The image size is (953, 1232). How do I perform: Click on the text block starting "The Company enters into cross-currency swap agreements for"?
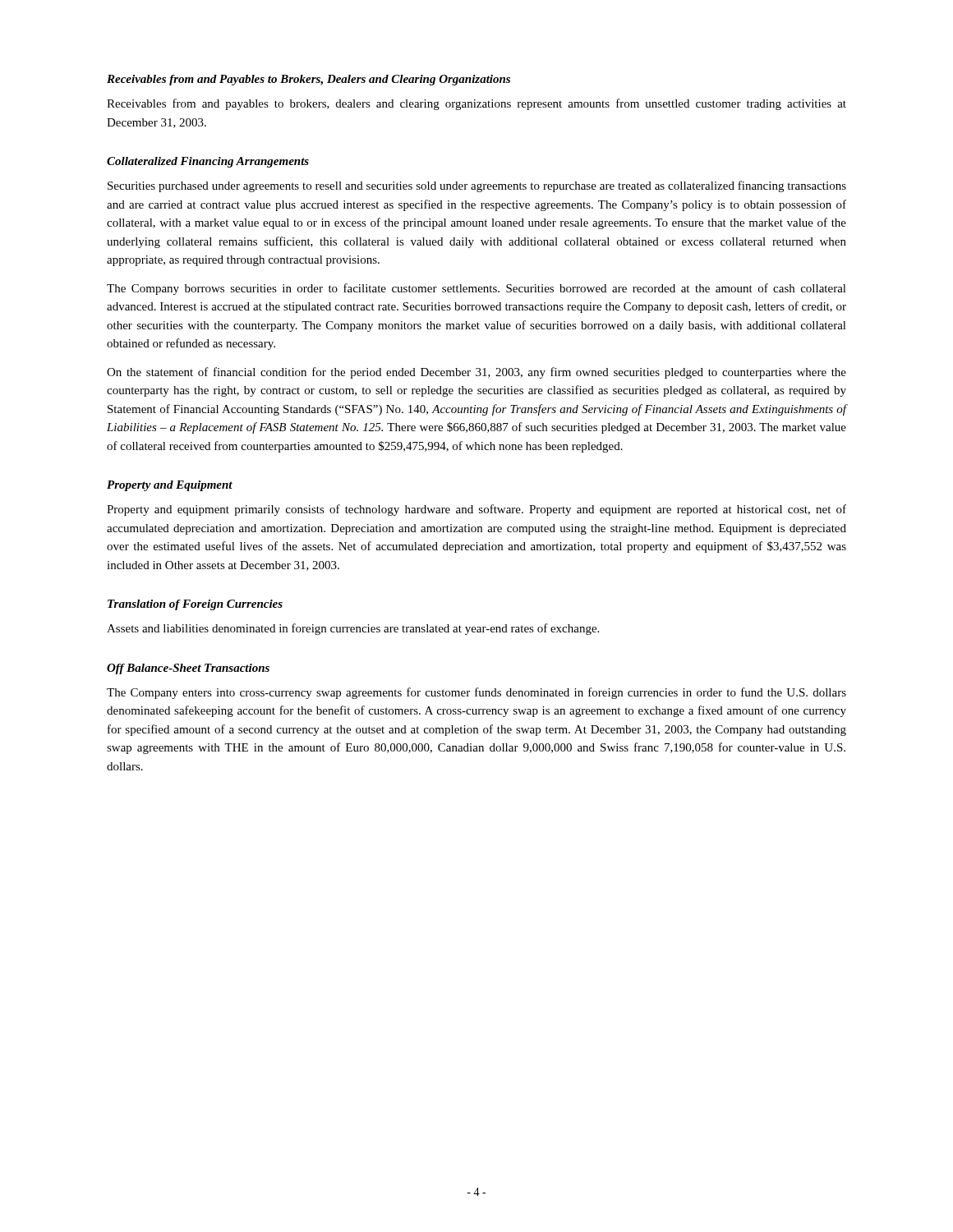click(476, 729)
